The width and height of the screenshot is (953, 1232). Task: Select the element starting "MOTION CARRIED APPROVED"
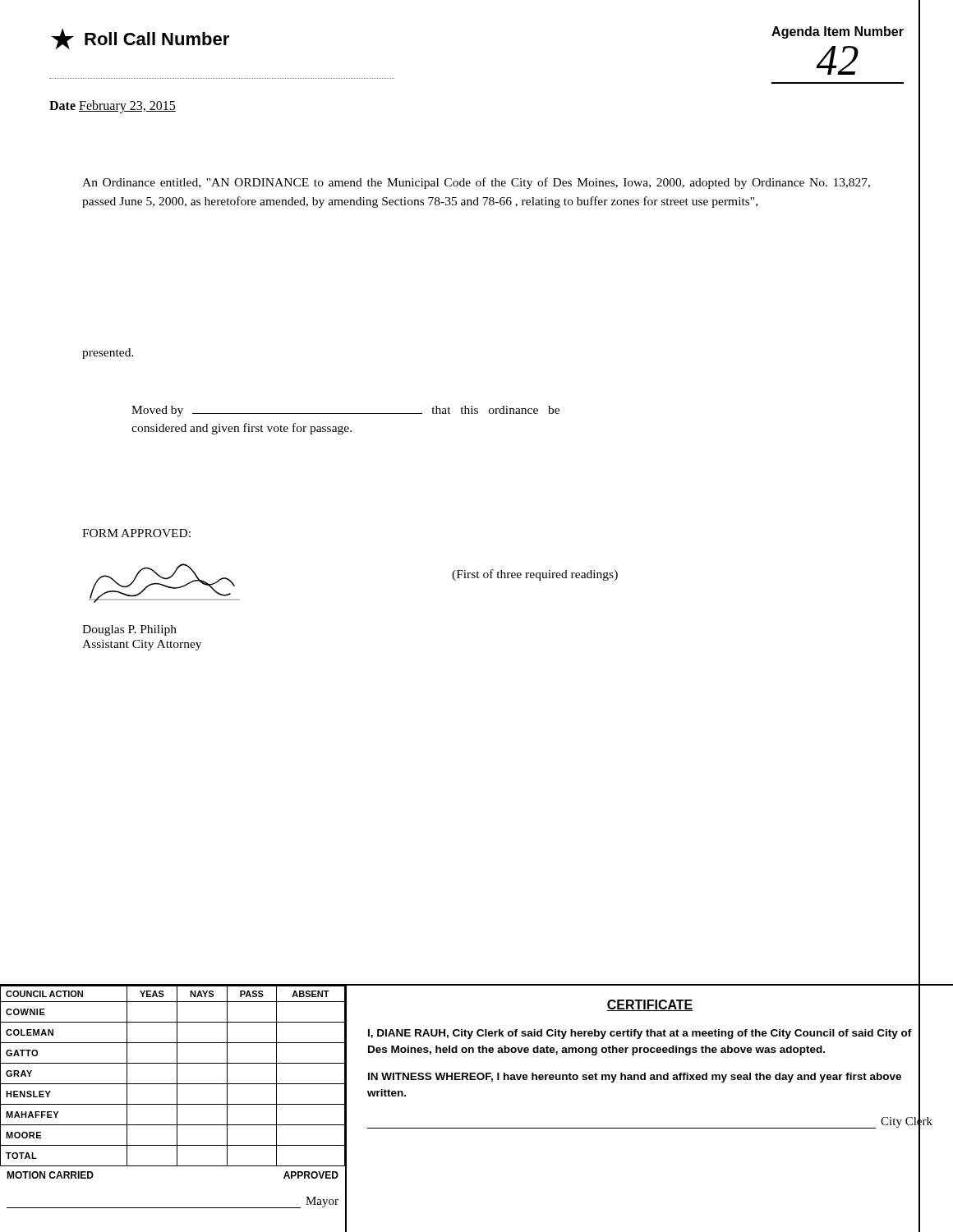[x=173, y=1175]
